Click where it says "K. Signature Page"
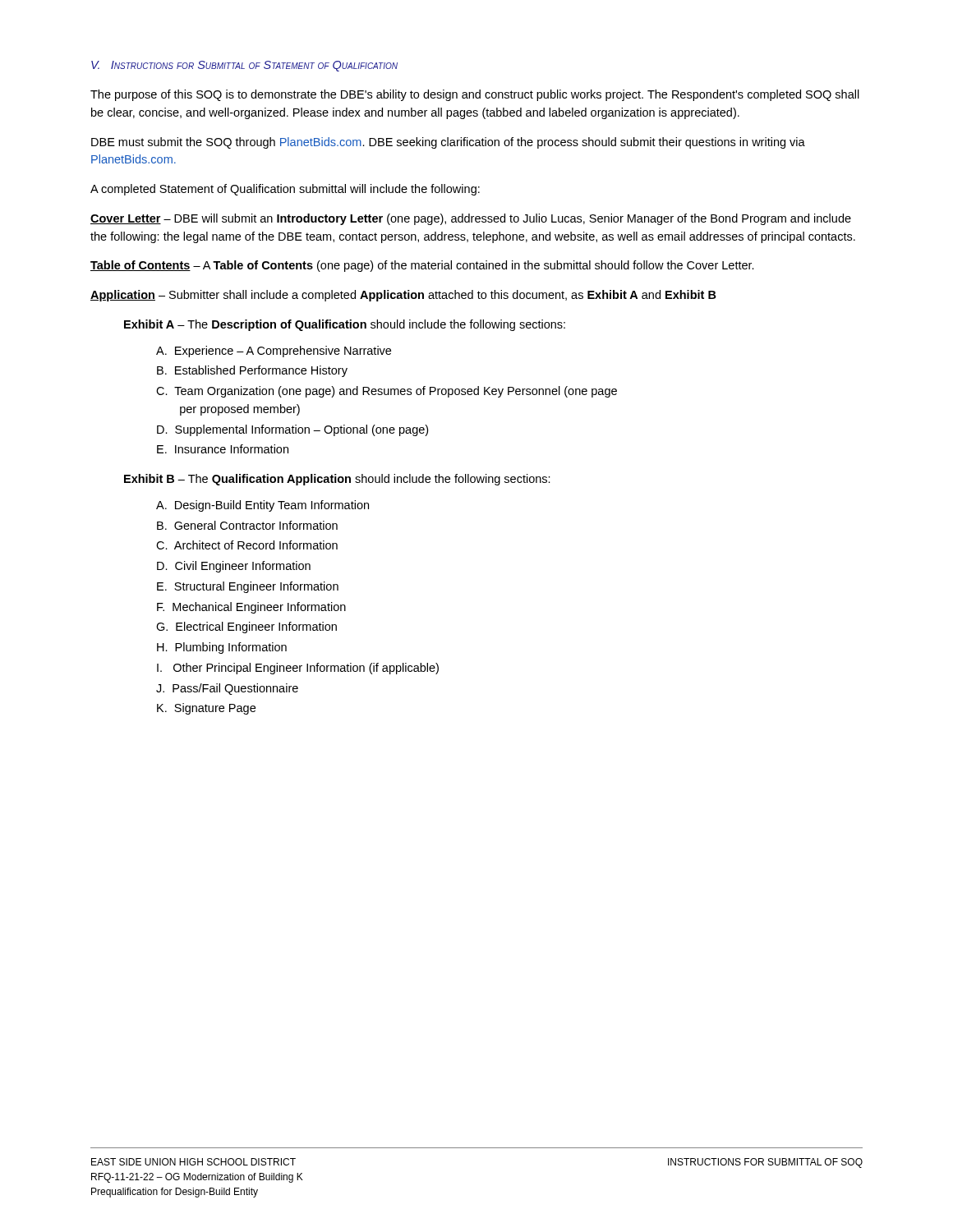Image resolution: width=953 pixels, height=1232 pixels. 206,708
